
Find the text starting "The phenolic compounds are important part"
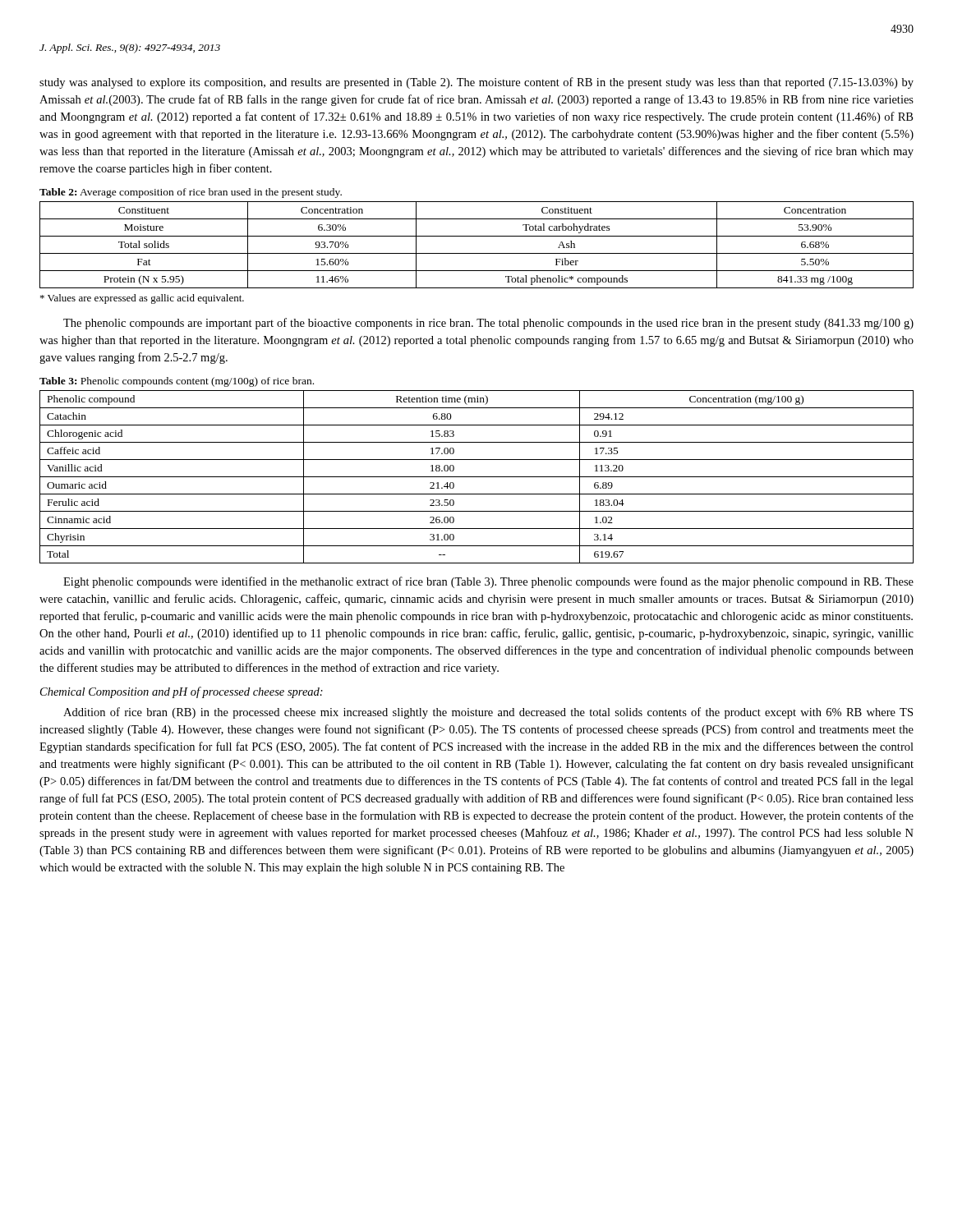tap(476, 341)
